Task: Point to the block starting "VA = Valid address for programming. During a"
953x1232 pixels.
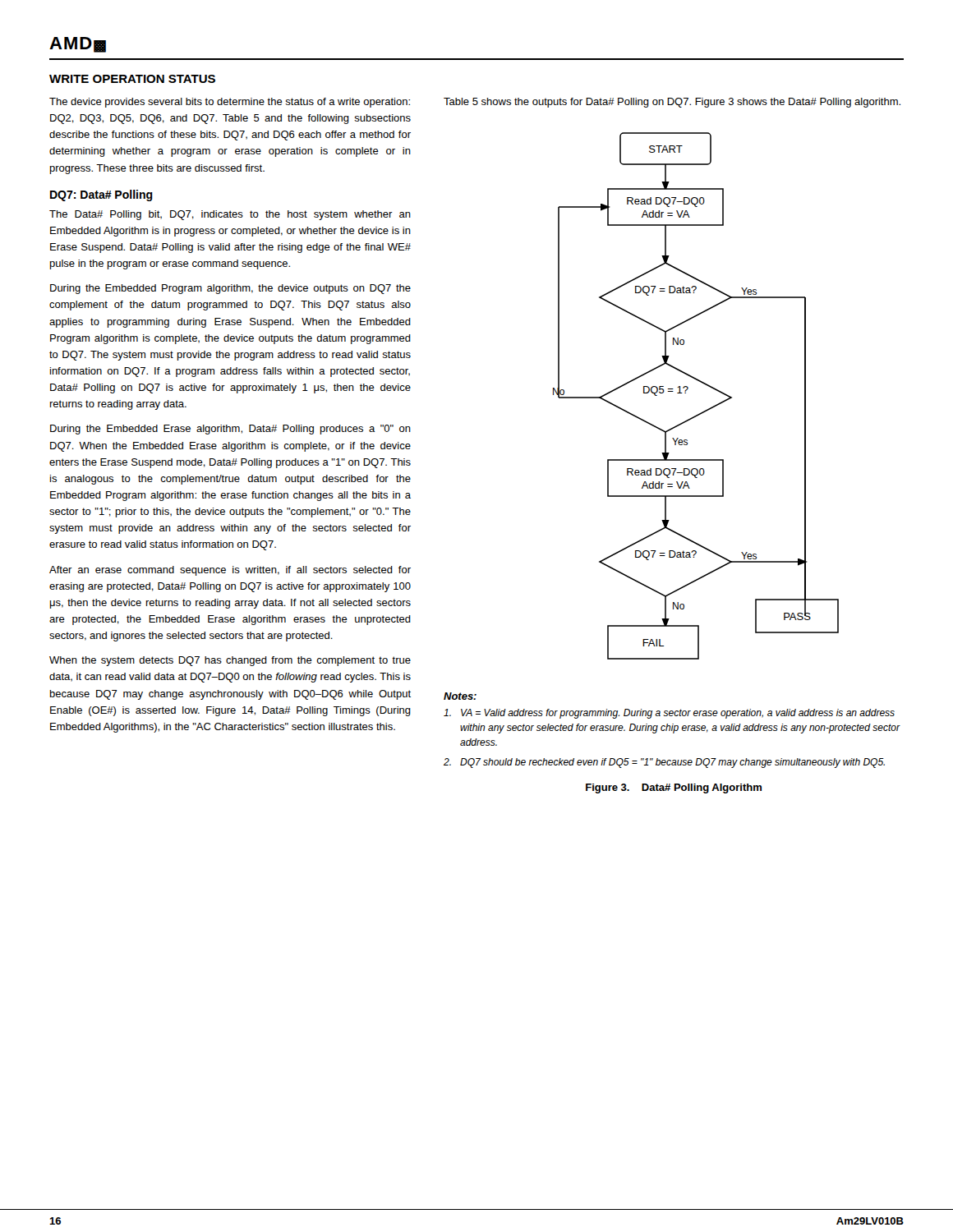Action: tap(674, 728)
